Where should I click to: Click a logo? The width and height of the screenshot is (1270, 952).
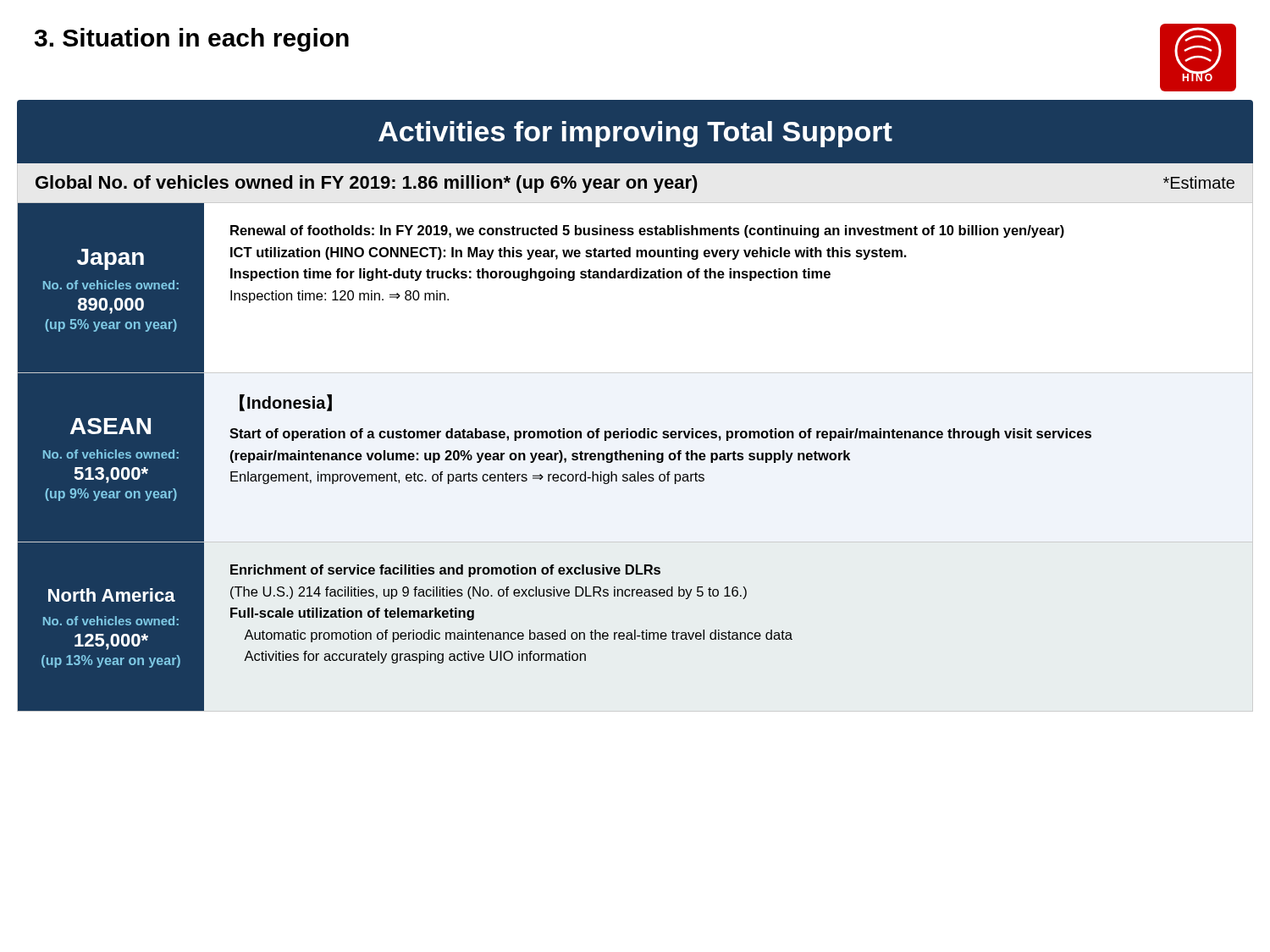pos(1198,58)
